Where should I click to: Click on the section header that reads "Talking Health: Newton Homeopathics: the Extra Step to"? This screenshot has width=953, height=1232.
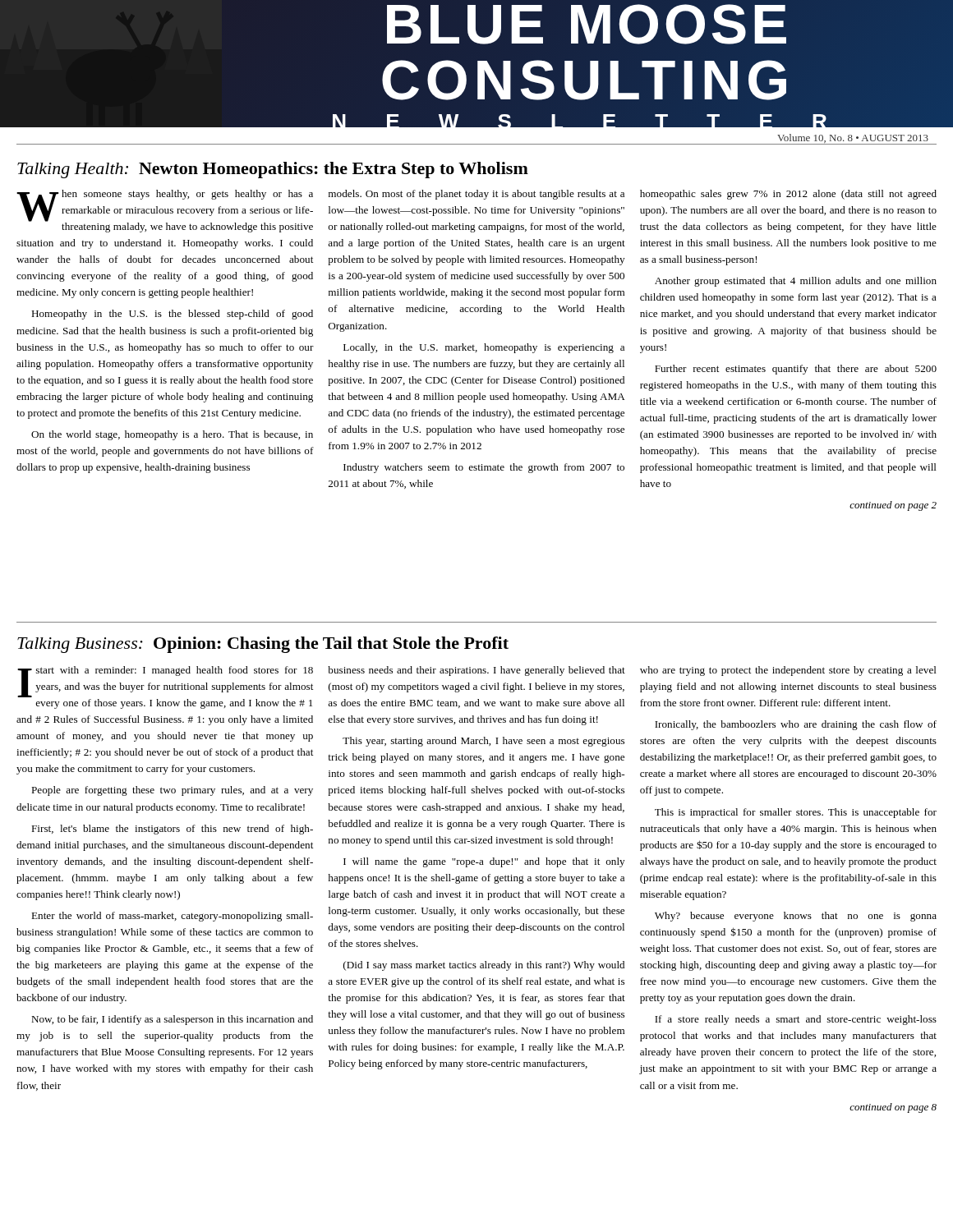pos(272,168)
